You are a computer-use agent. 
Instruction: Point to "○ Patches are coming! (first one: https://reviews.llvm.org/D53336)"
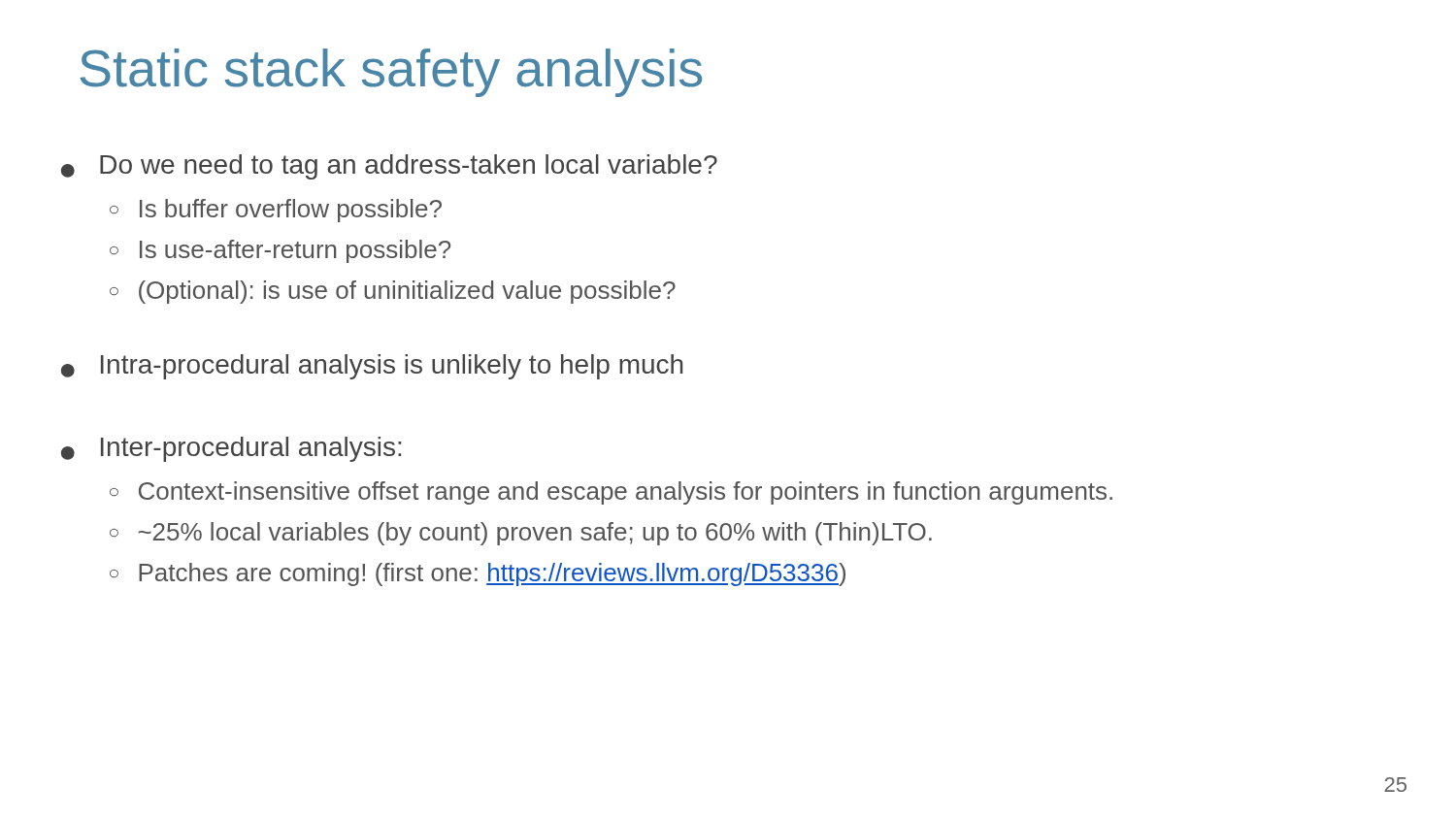click(753, 573)
